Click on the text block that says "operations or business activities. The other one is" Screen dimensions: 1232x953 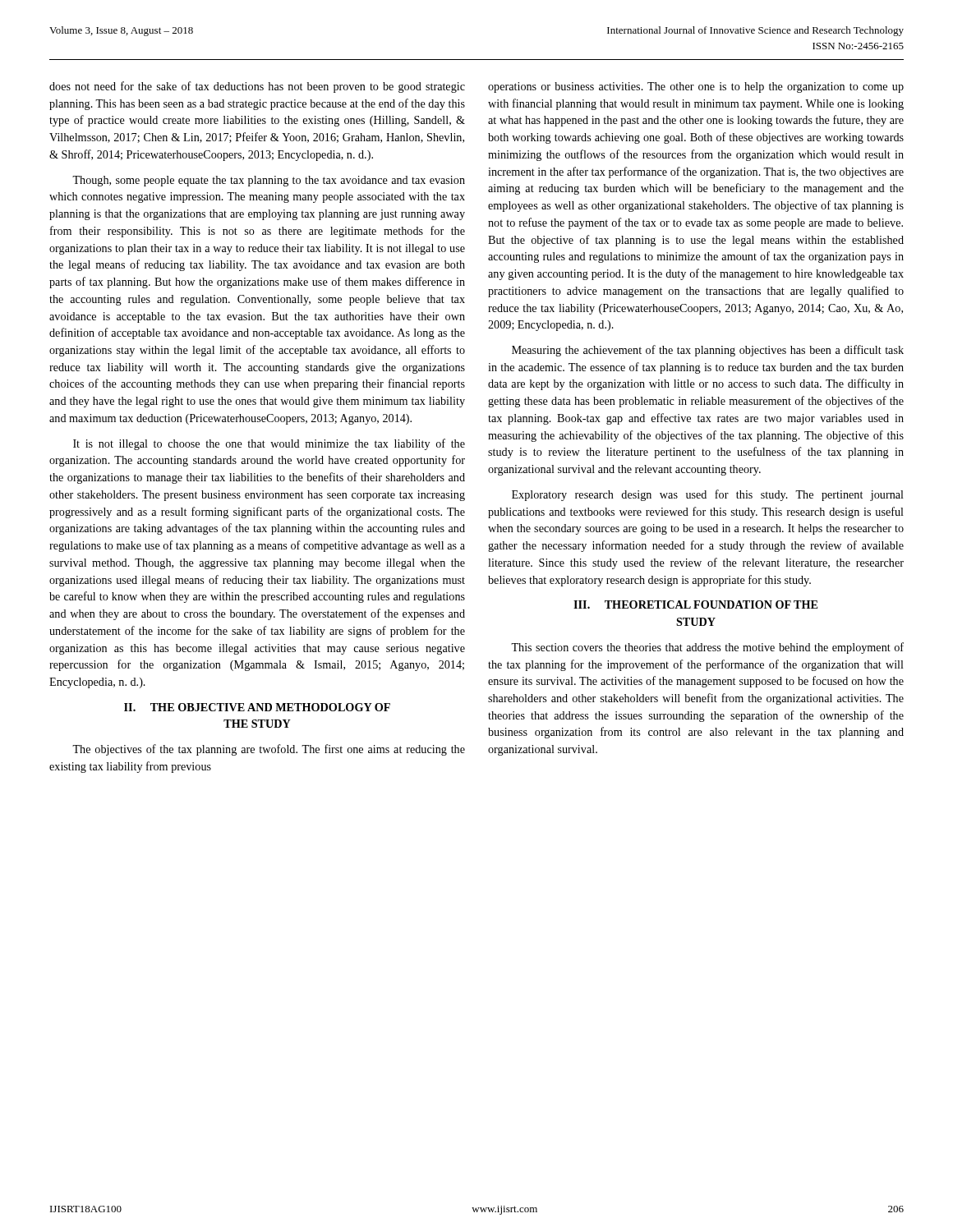pos(696,206)
